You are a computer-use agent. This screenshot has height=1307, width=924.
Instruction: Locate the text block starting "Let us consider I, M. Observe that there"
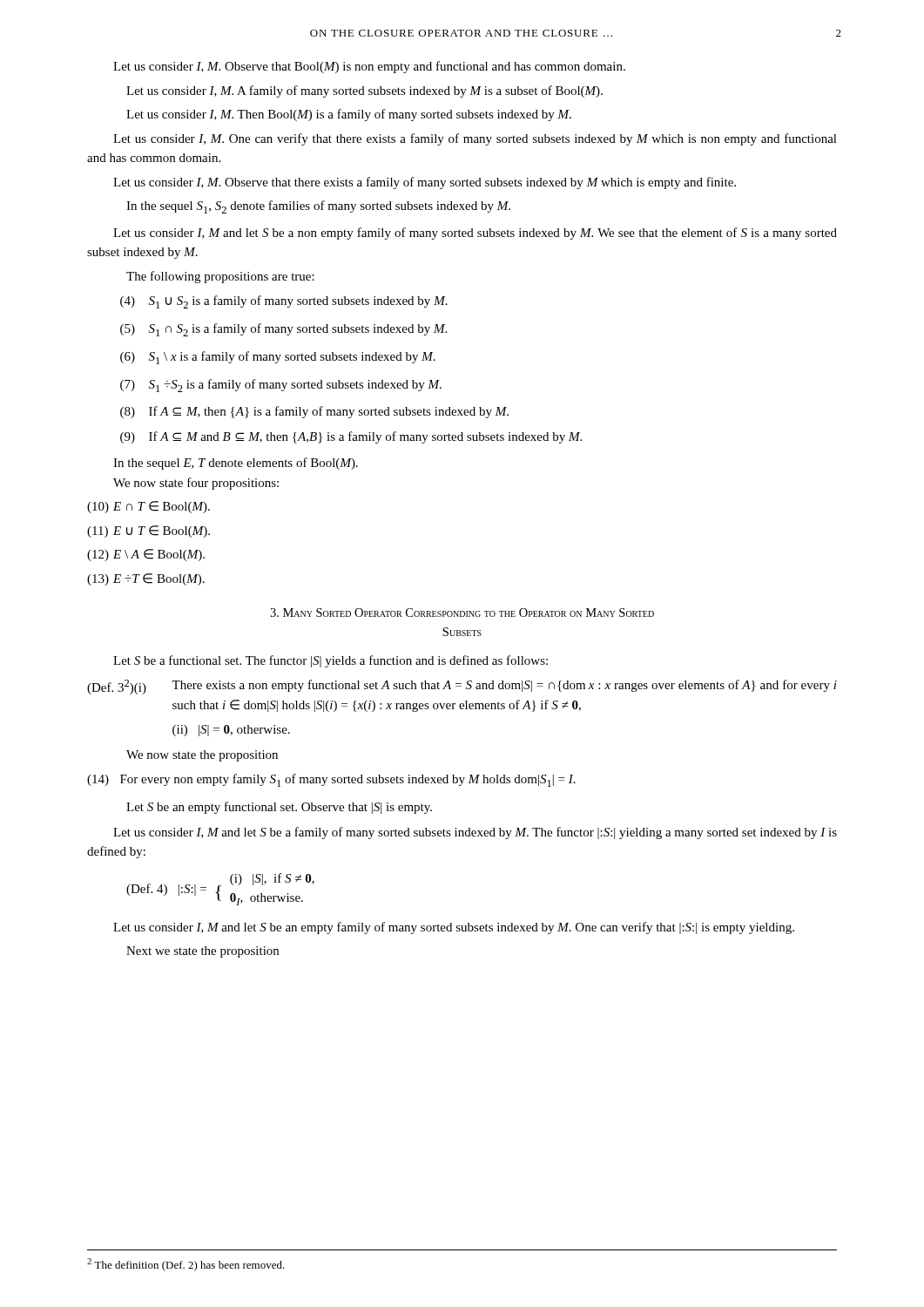[425, 182]
